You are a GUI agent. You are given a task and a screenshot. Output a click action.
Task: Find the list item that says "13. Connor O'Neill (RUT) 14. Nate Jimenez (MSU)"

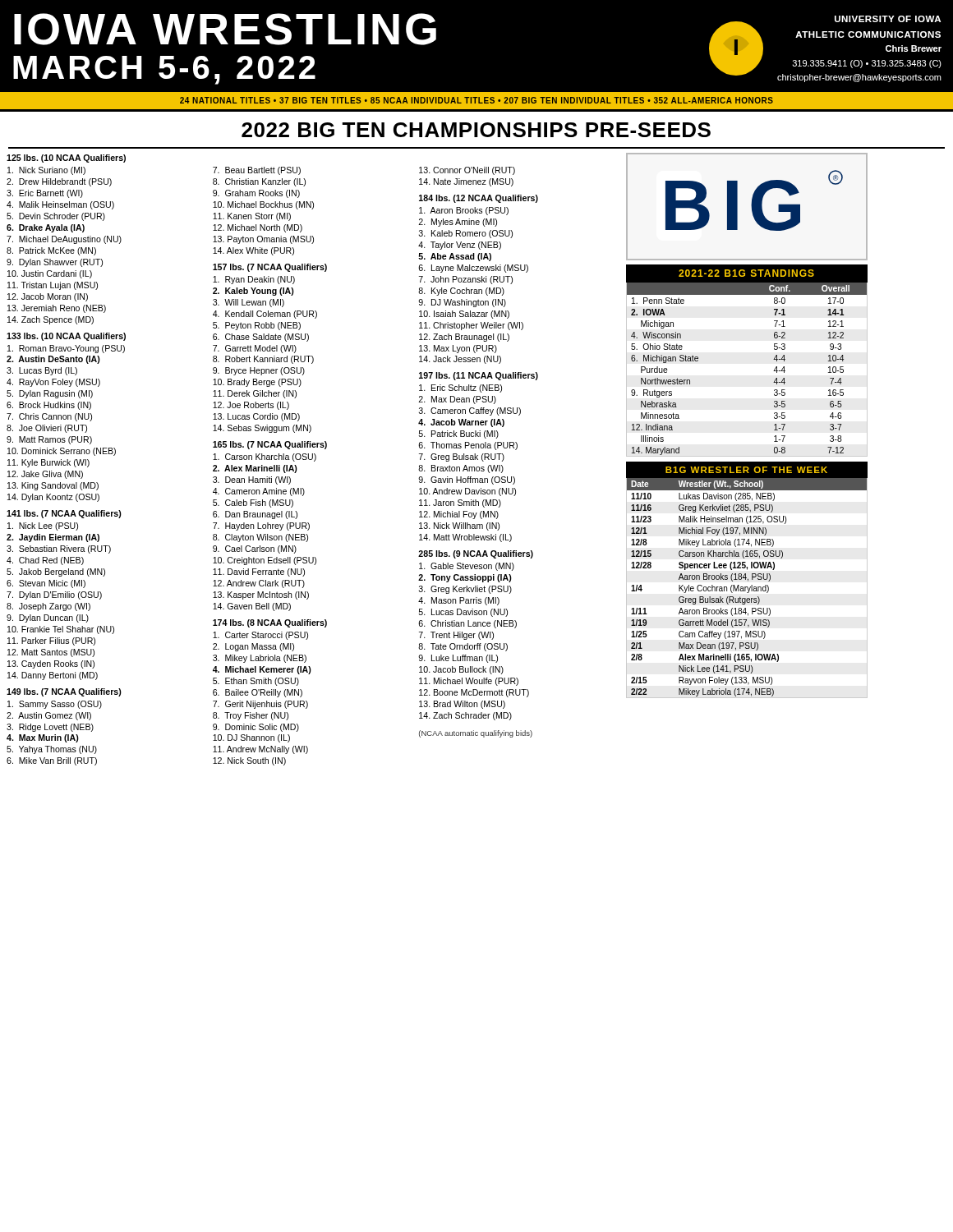520,170
